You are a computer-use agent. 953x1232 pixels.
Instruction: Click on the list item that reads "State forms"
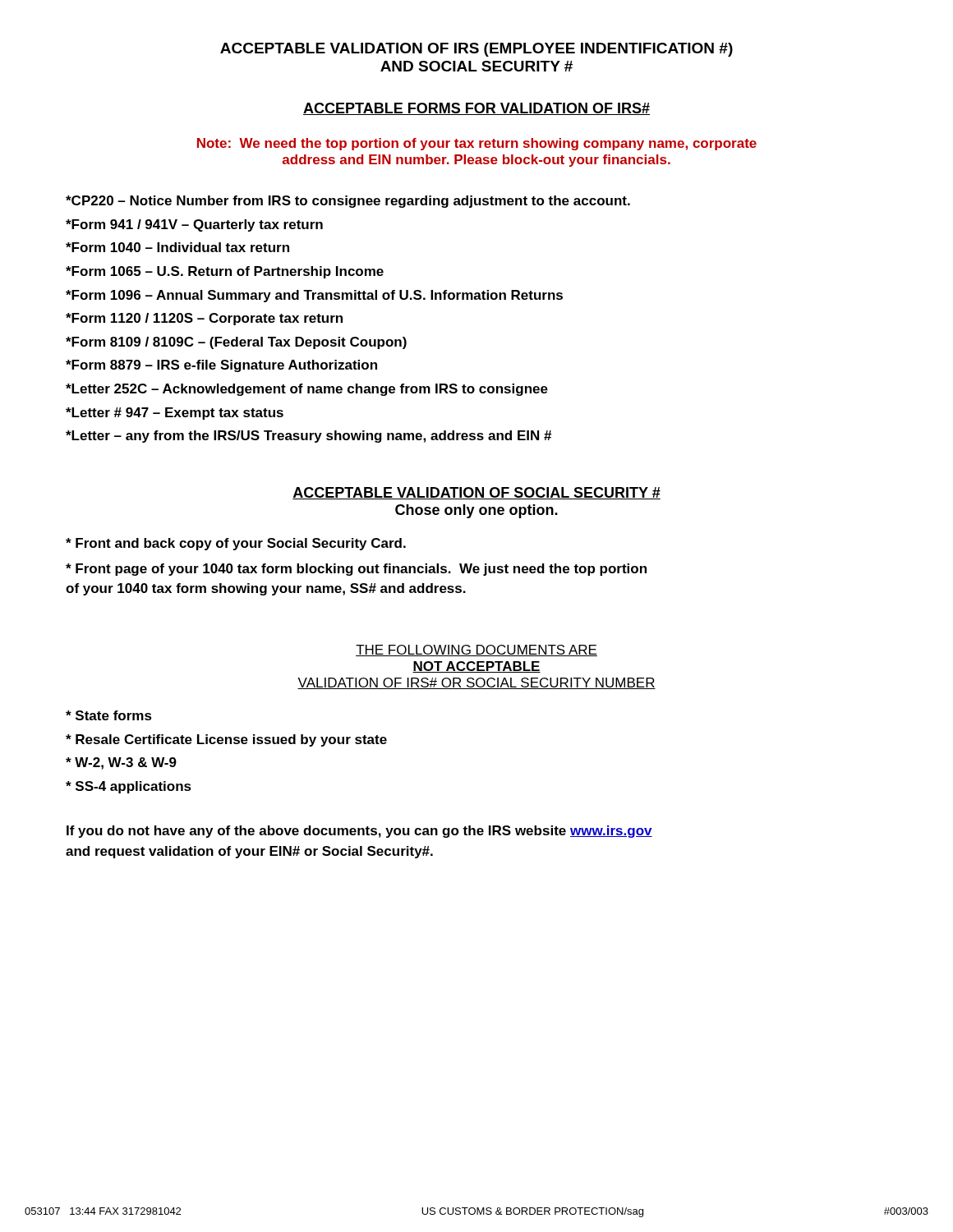(109, 716)
